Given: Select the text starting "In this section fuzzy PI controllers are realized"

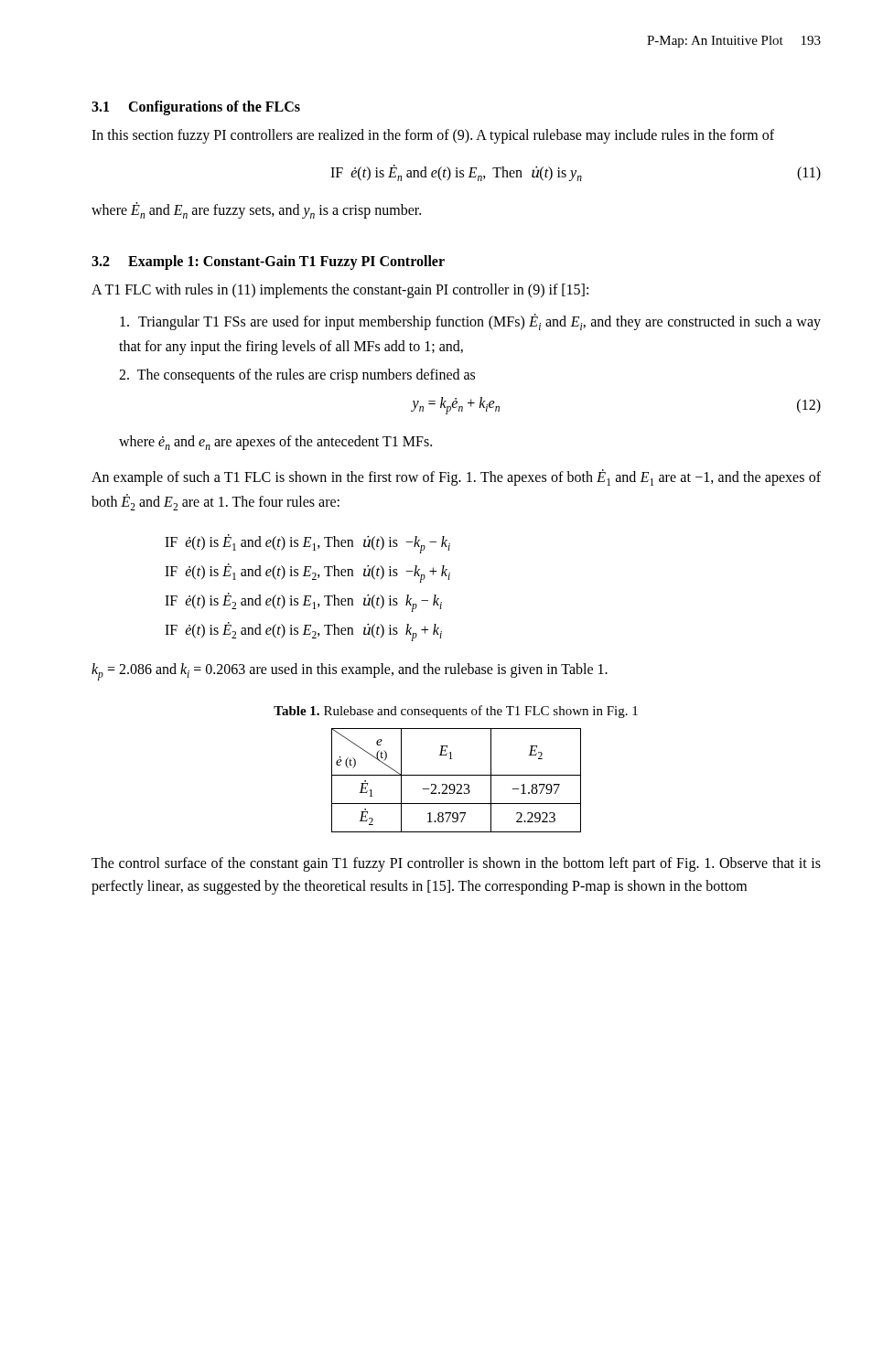Looking at the screenshot, I should click(x=433, y=135).
